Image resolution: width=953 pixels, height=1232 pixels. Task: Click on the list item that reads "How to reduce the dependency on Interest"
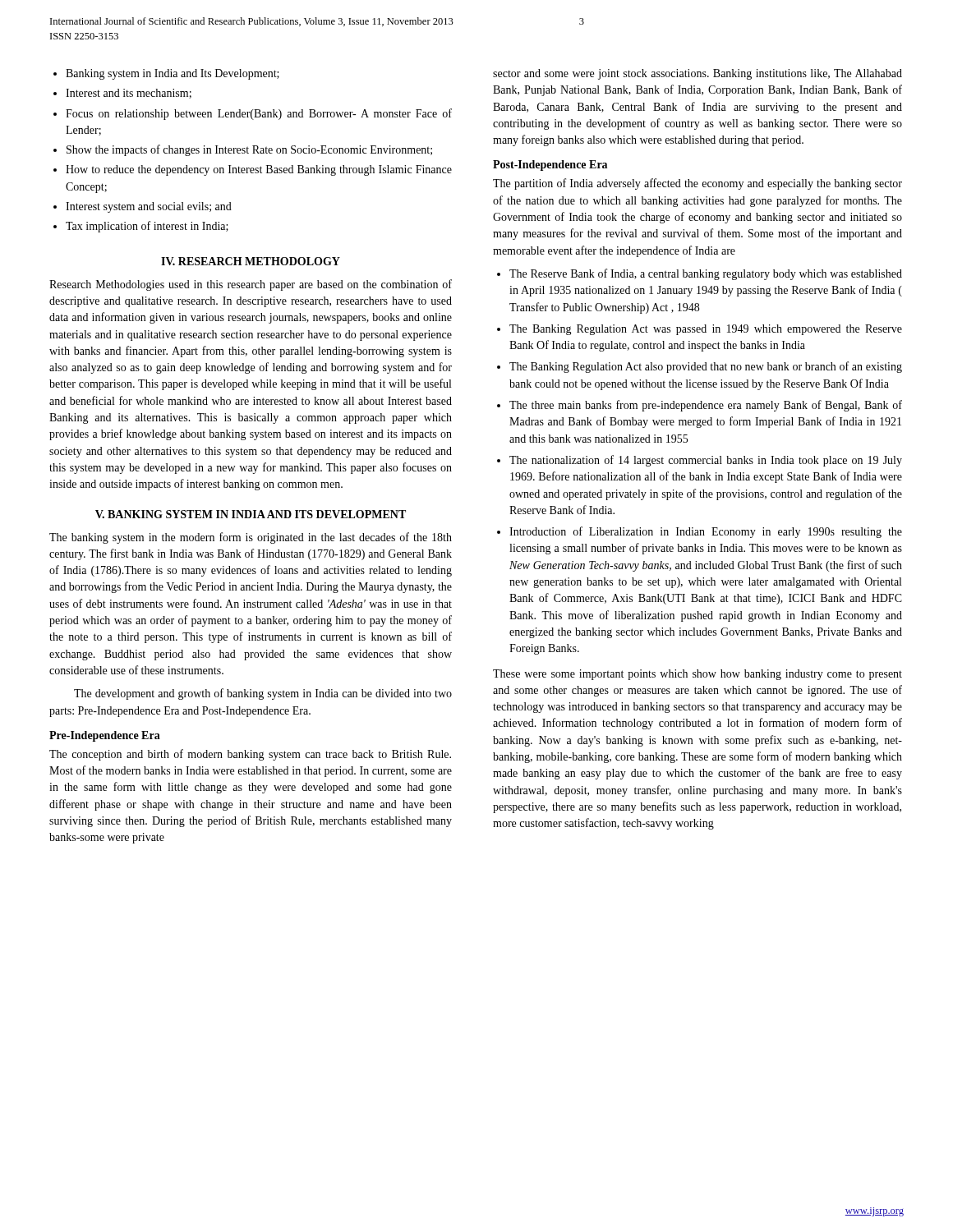[259, 179]
